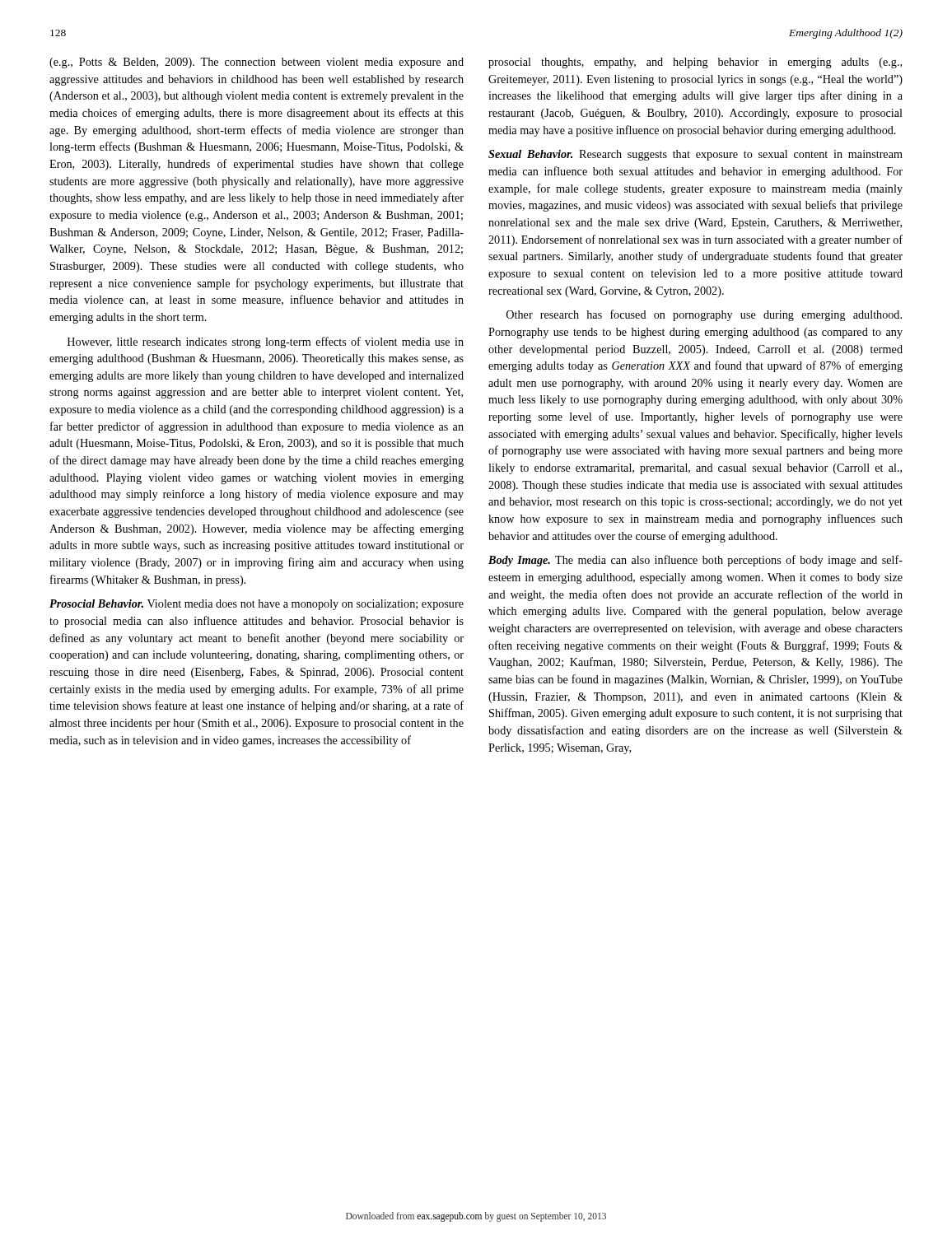Locate the region starting "(e.g., Potts & Belden,"
The image size is (952, 1235).
(257, 63)
